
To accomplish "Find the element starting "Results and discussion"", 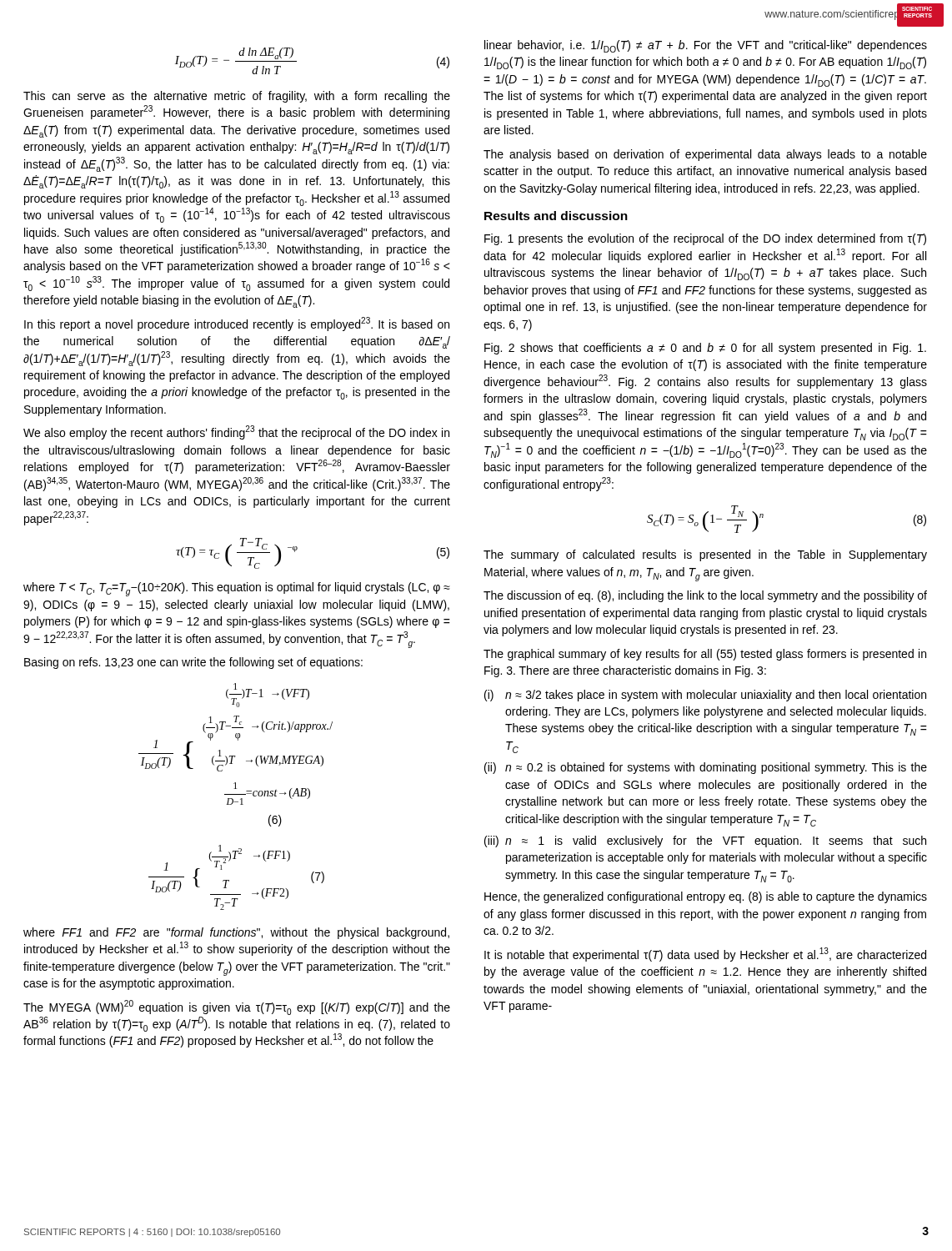I will [x=556, y=216].
